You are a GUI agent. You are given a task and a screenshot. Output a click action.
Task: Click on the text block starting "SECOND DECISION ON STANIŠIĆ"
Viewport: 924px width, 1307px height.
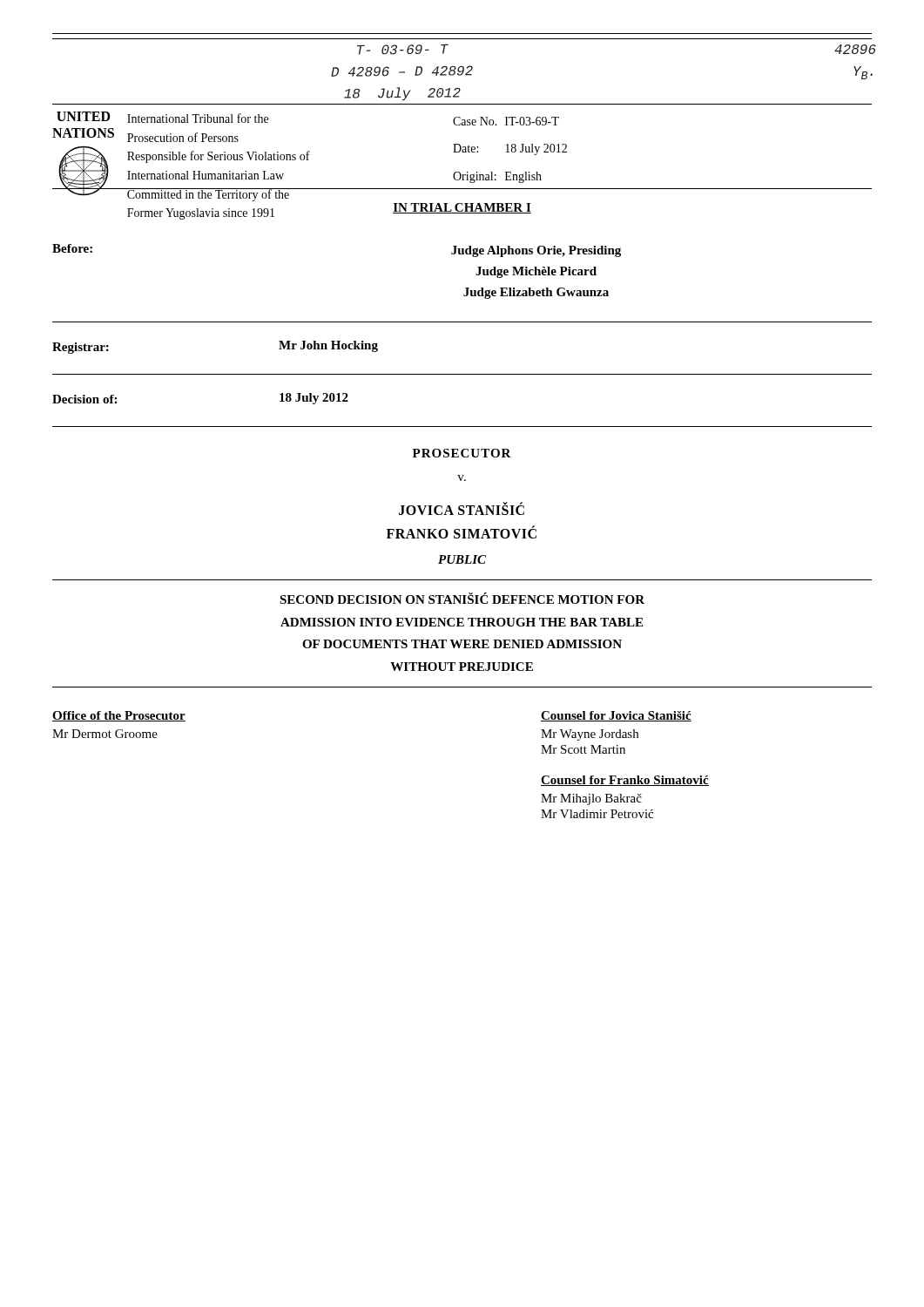coord(462,633)
